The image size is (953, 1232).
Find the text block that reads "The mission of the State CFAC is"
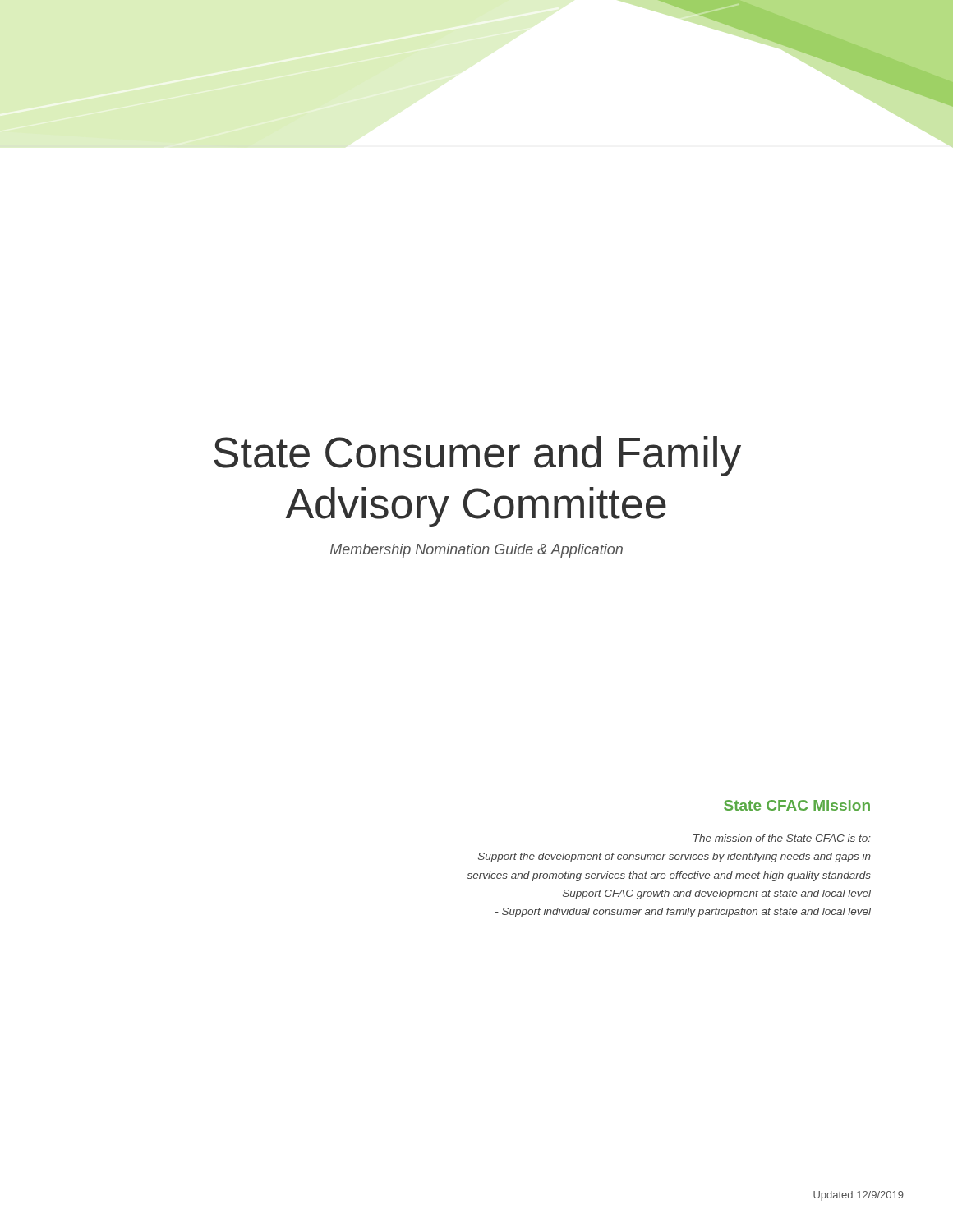point(657,875)
